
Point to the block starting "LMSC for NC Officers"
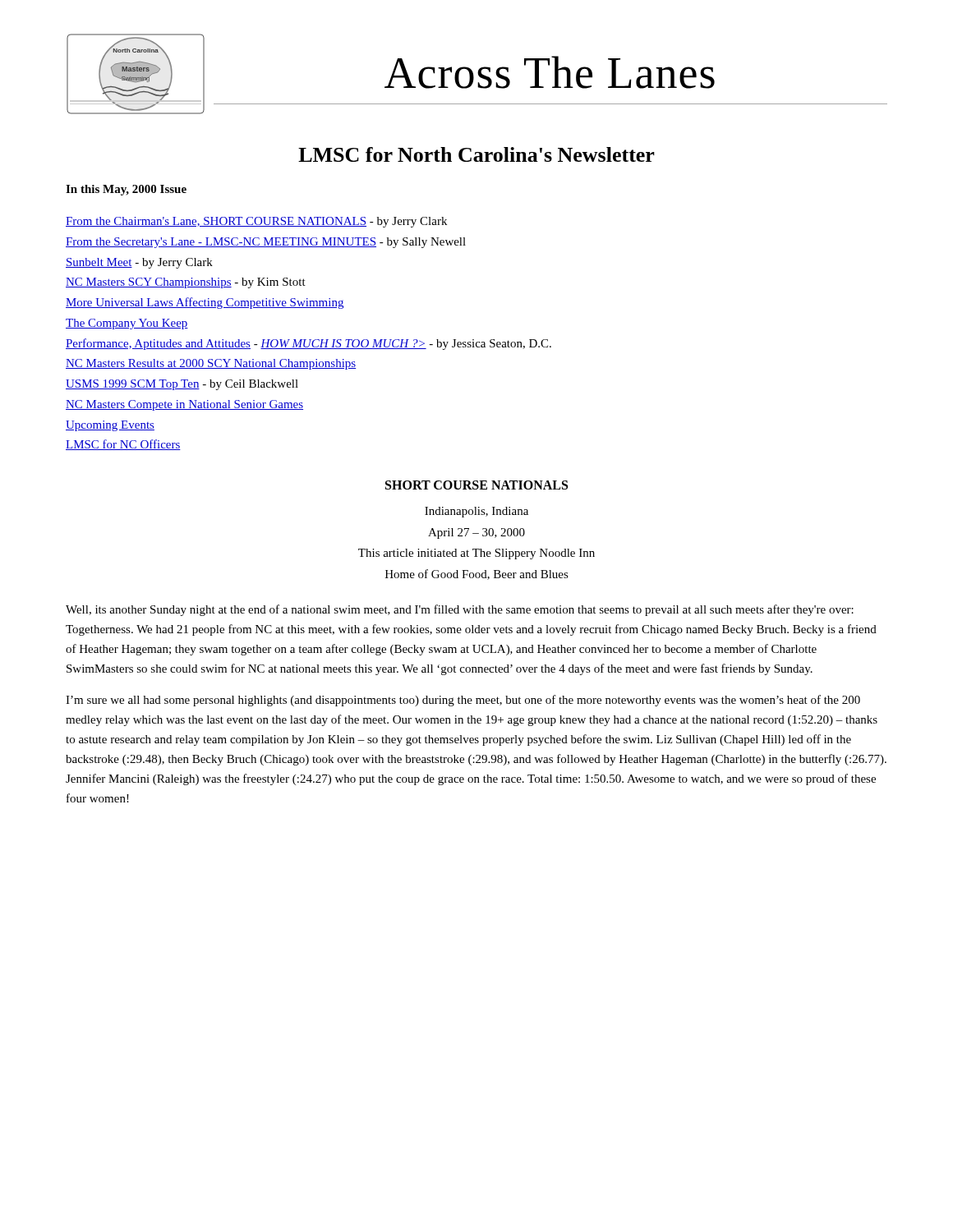pos(123,445)
